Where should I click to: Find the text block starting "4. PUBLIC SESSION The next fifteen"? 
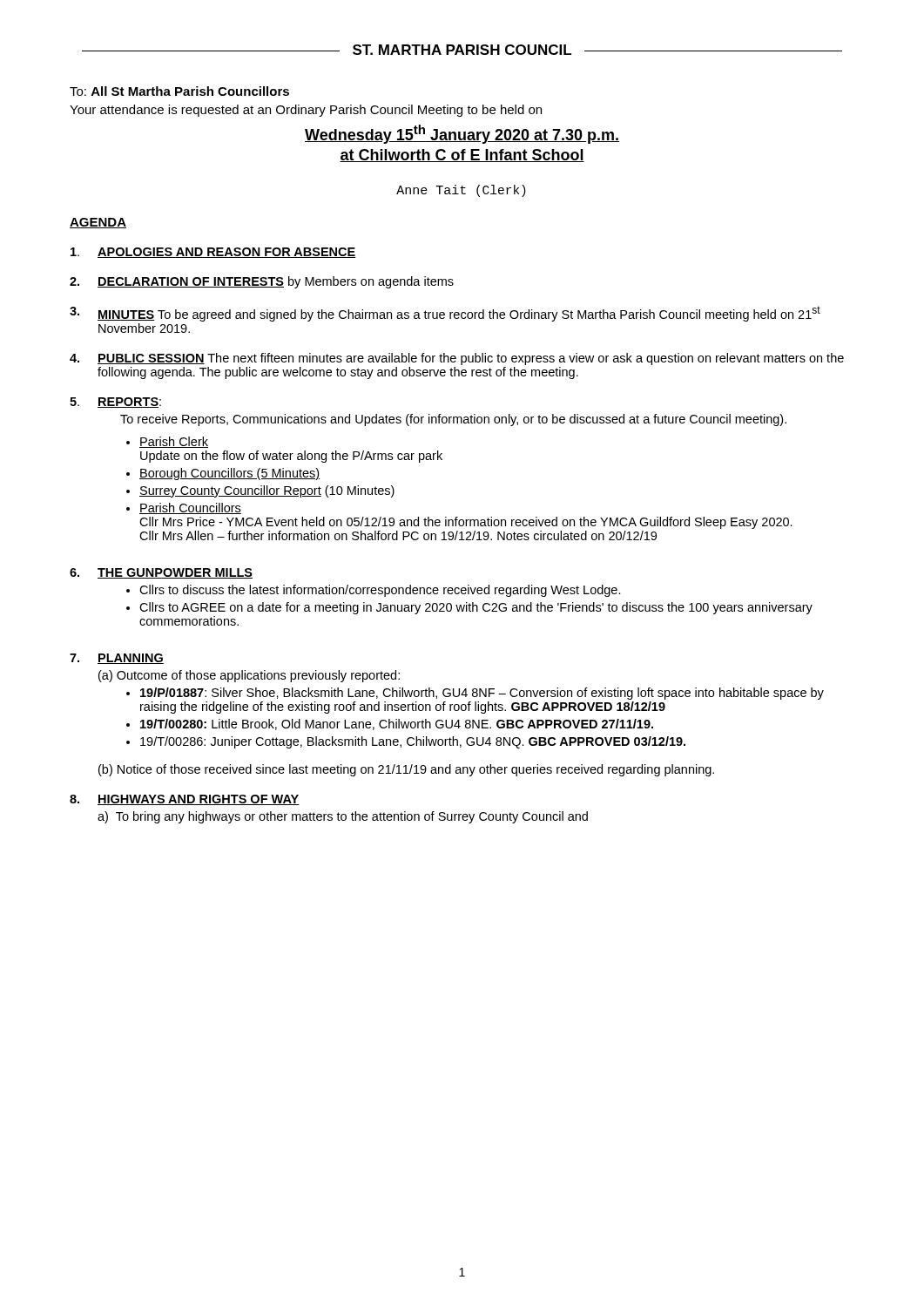462,365
